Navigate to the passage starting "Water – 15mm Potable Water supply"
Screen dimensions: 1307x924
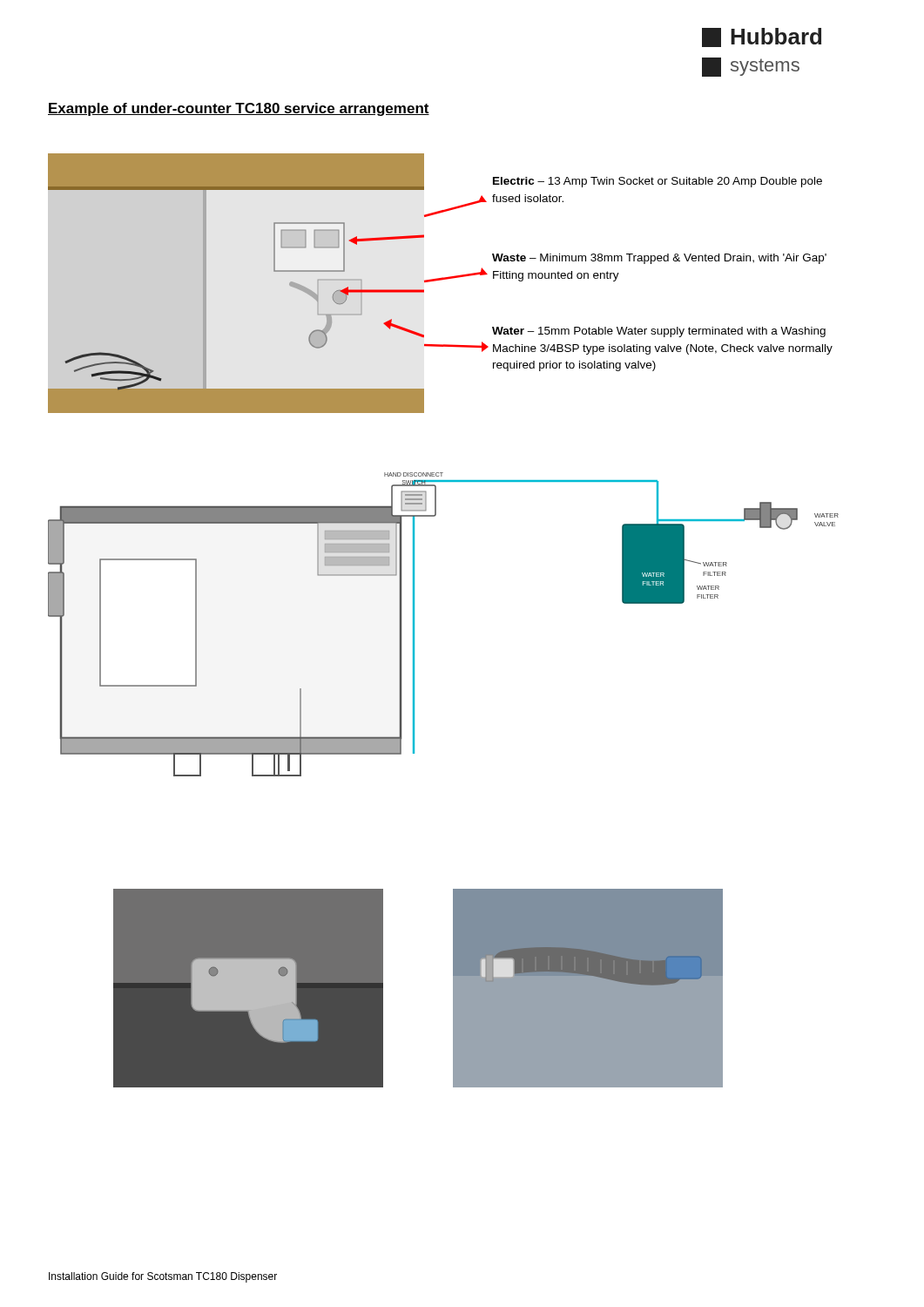click(x=662, y=348)
